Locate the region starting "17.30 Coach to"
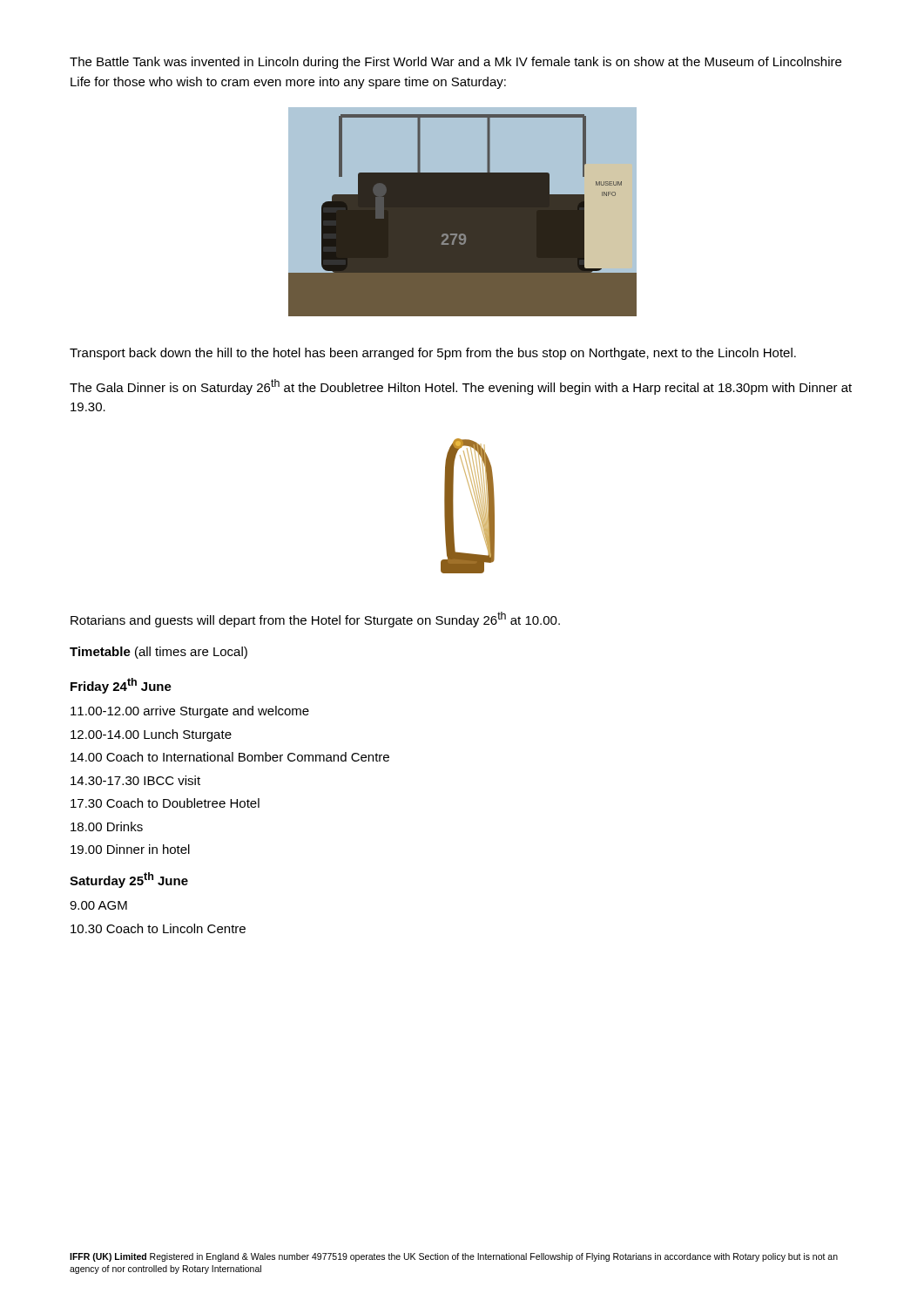Screen dimensions: 1307x924 pyautogui.click(x=165, y=803)
